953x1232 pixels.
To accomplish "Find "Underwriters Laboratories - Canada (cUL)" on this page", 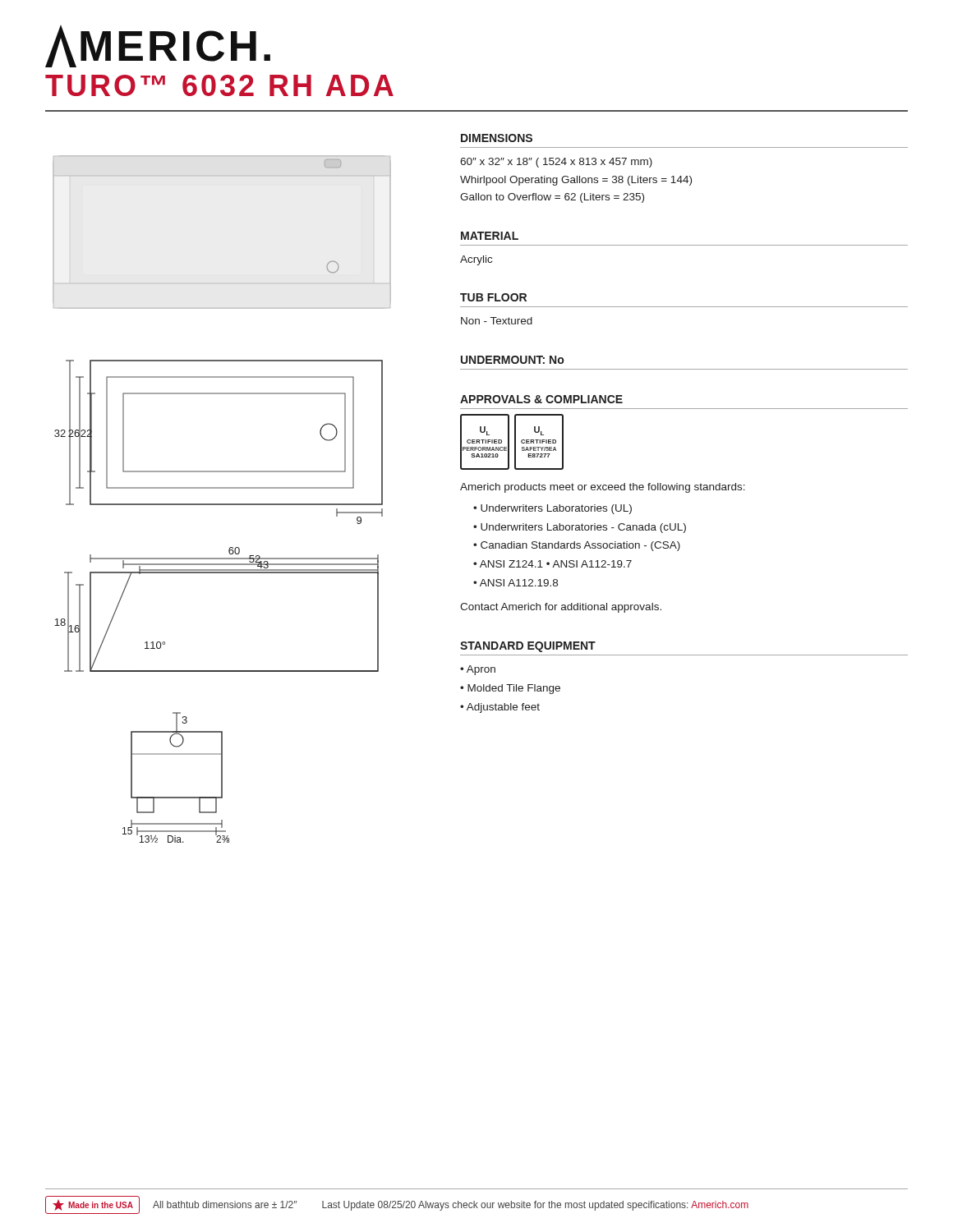I will point(583,526).
